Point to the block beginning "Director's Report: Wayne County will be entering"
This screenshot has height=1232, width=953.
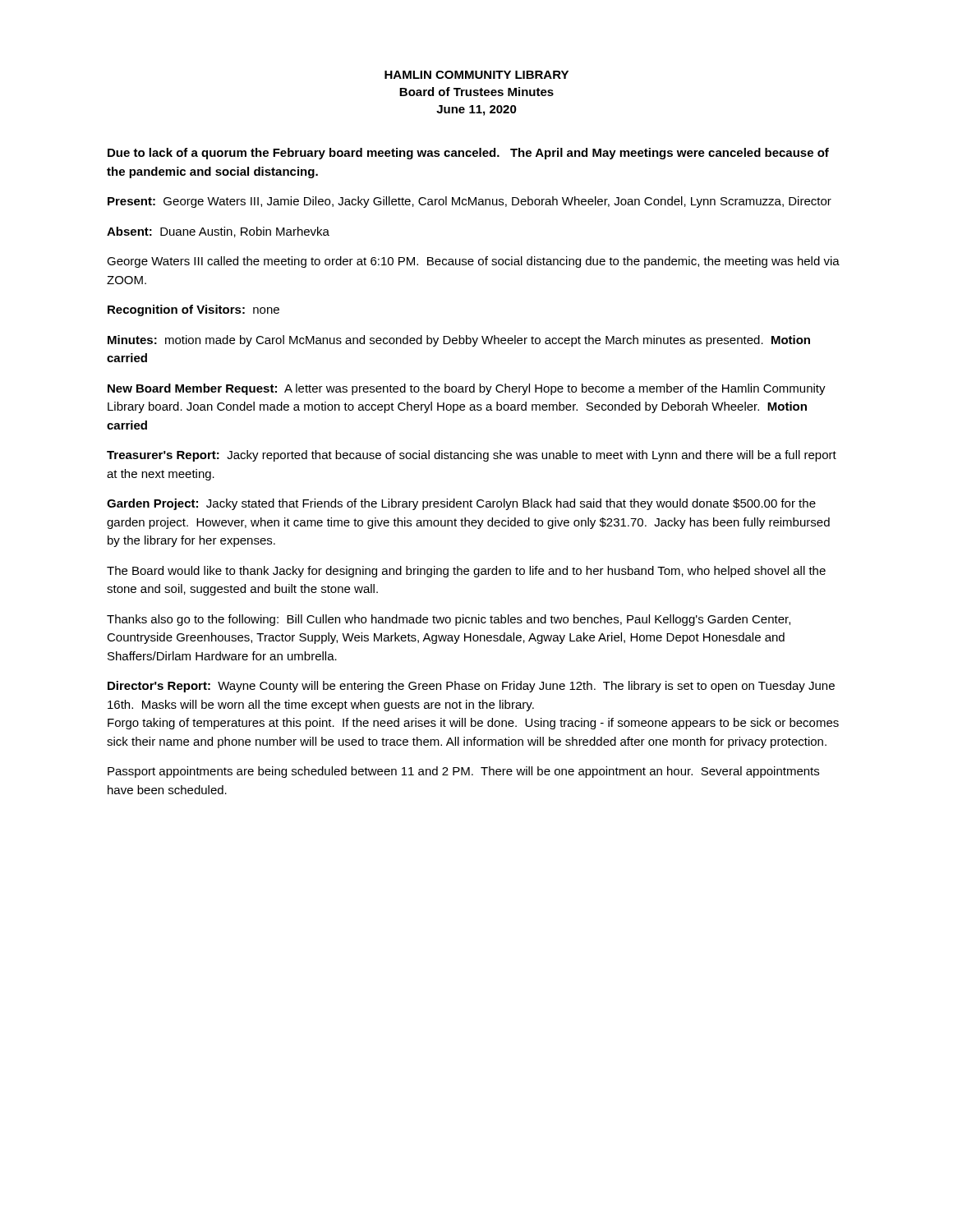[x=473, y=713]
